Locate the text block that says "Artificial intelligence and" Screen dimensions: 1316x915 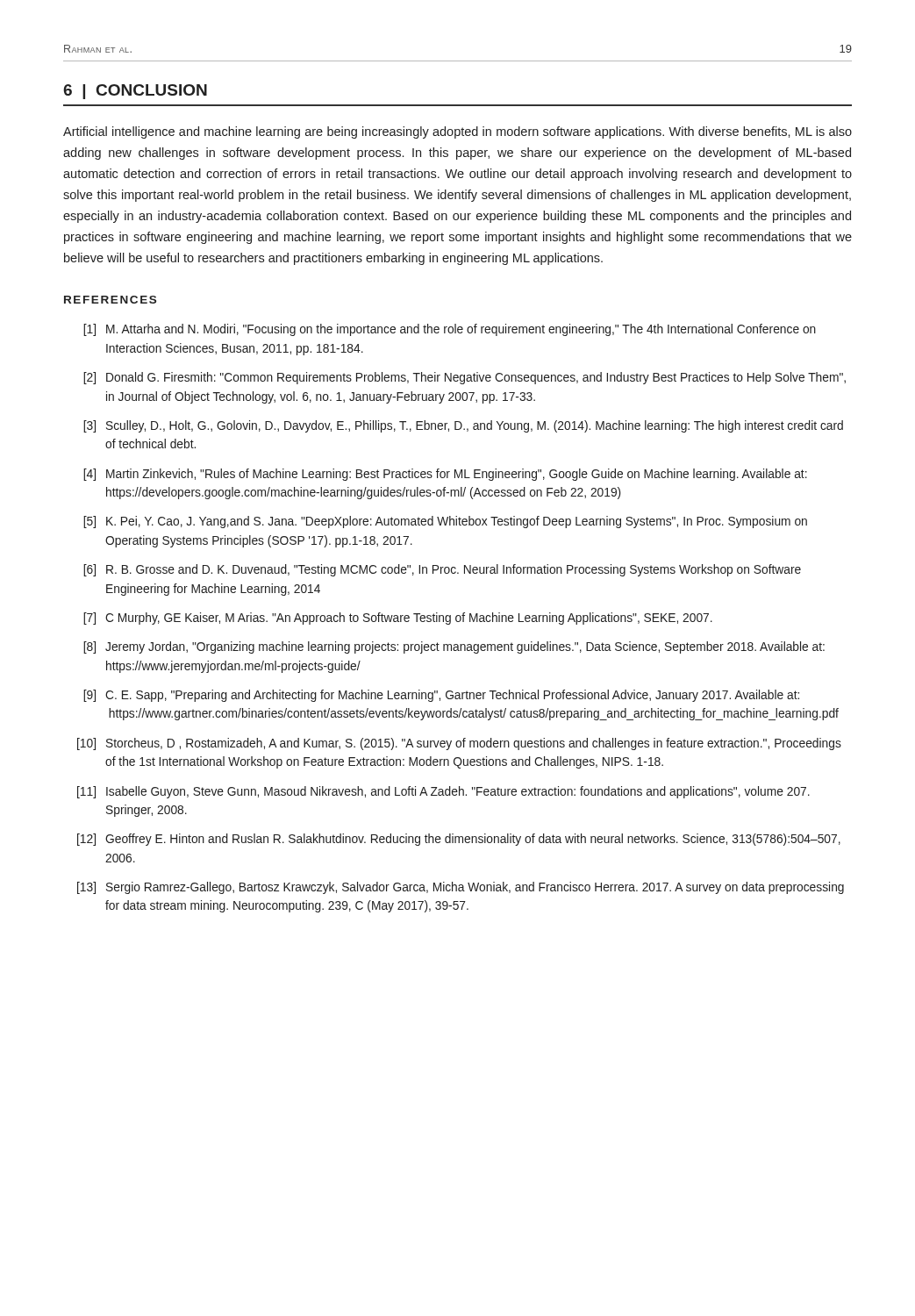point(458,195)
